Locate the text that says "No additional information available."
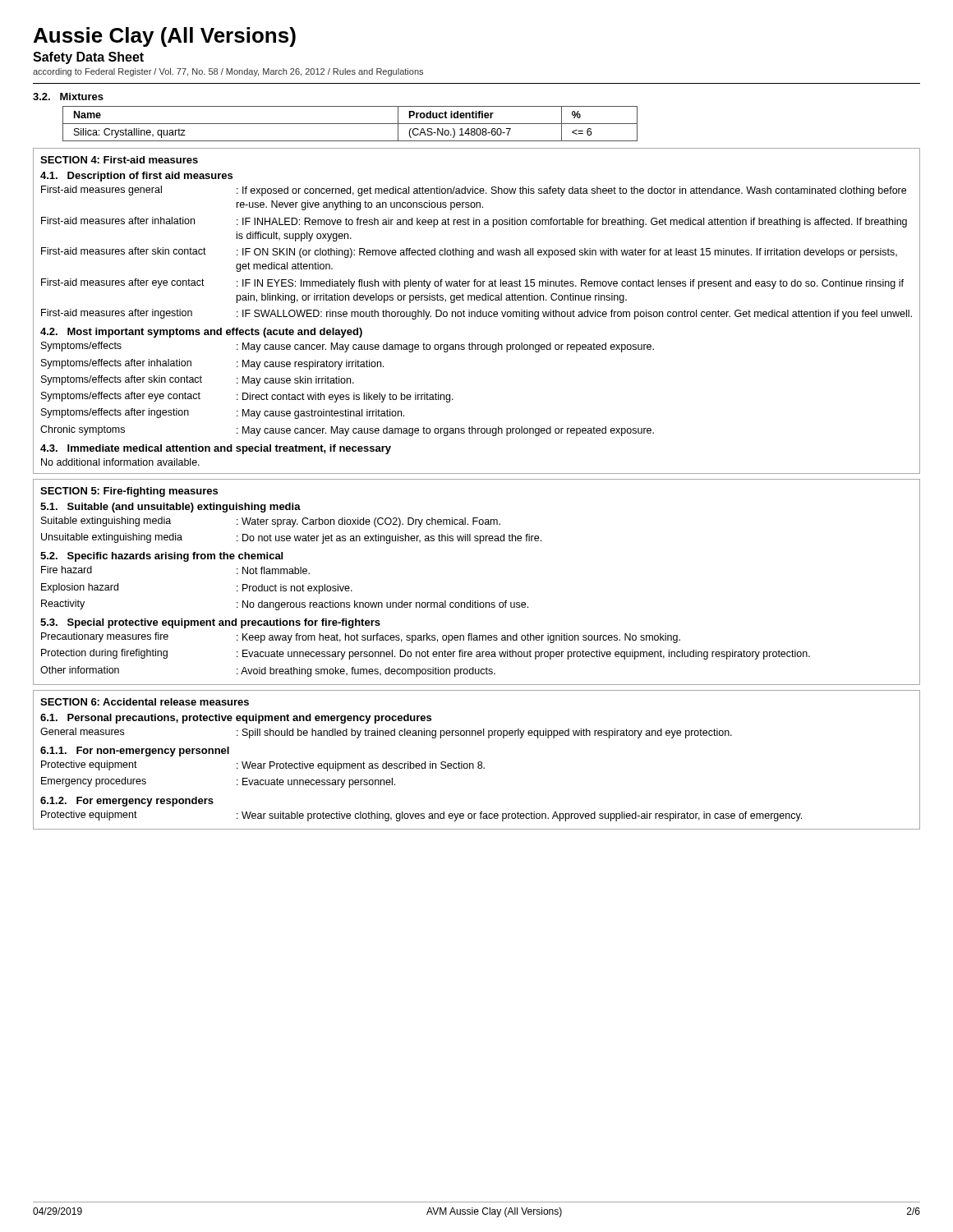This screenshot has width=953, height=1232. (x=120, y=462)
